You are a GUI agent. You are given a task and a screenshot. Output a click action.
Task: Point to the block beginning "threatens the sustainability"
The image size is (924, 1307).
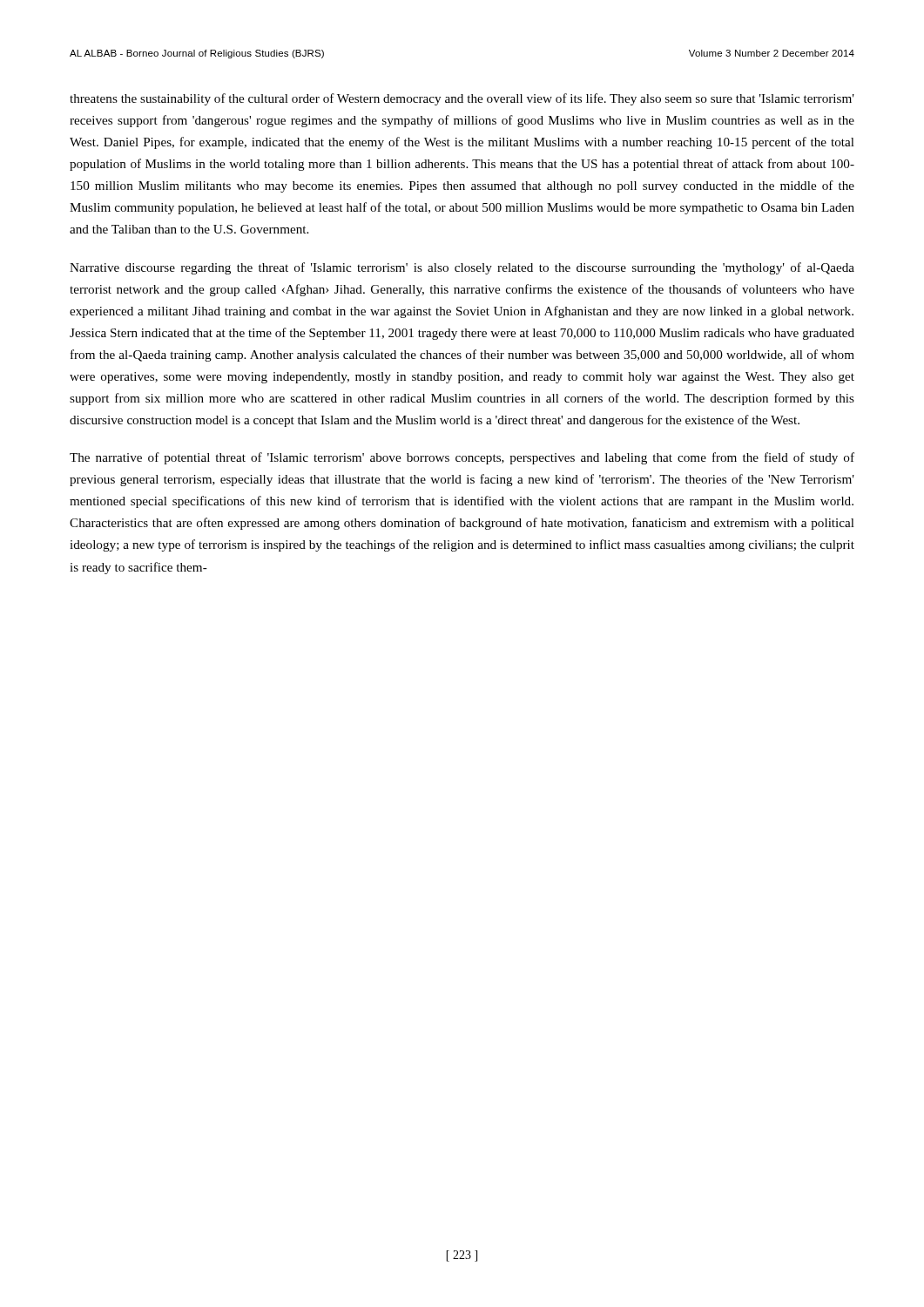coord(462,164)
